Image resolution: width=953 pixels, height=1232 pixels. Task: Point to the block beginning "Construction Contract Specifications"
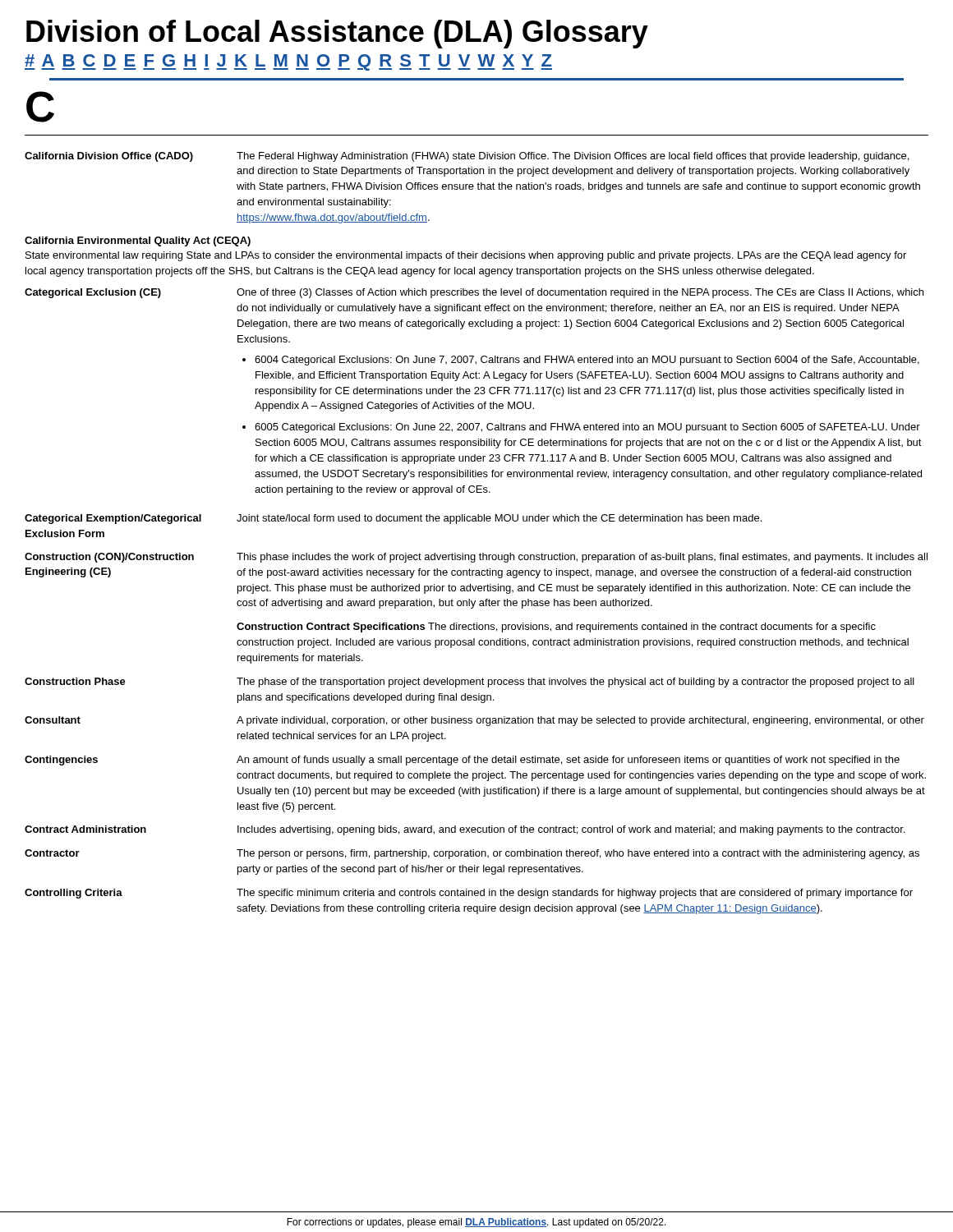(x=582, y=643)
